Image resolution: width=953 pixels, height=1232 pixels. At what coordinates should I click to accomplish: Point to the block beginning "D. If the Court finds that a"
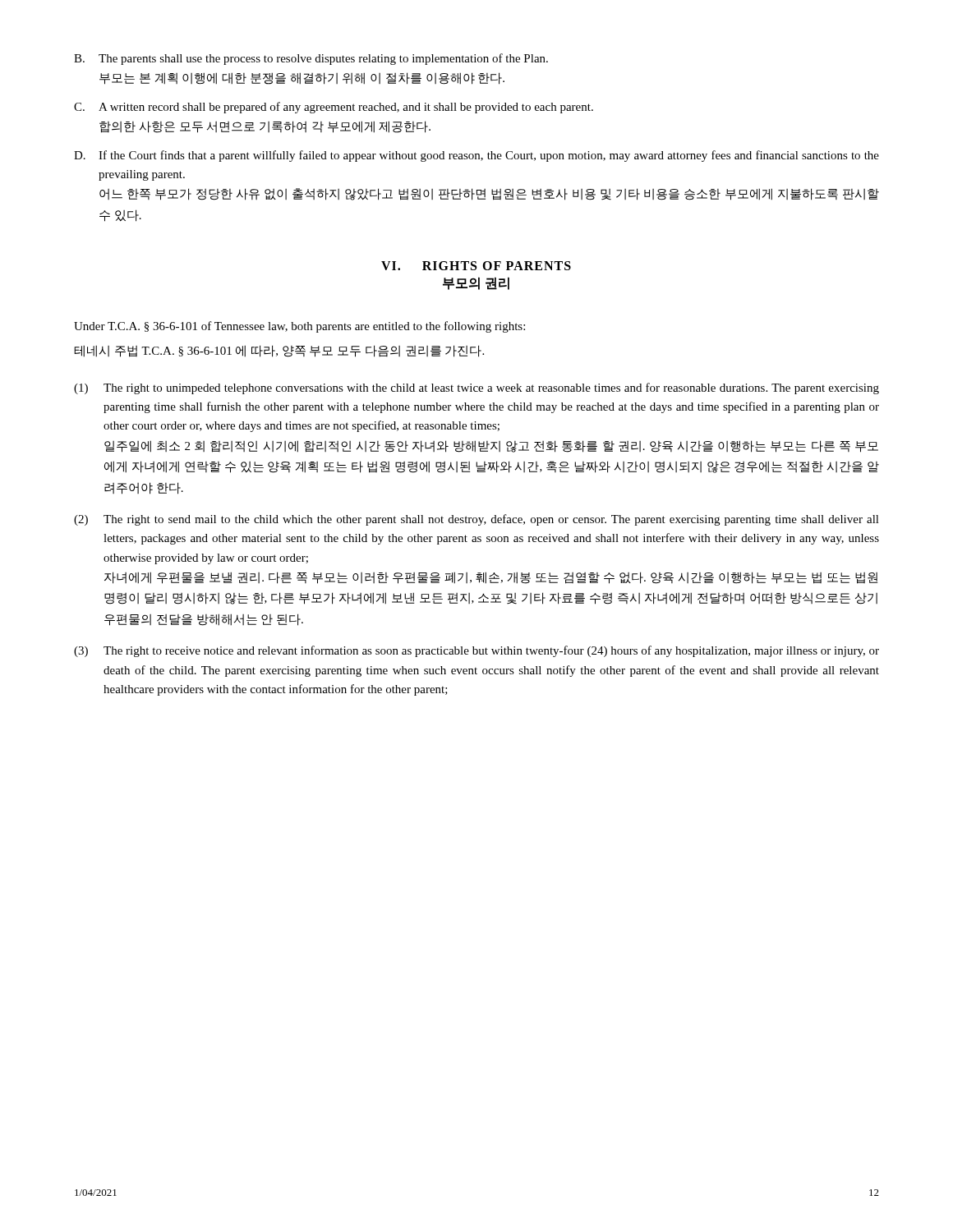(476, 186)
